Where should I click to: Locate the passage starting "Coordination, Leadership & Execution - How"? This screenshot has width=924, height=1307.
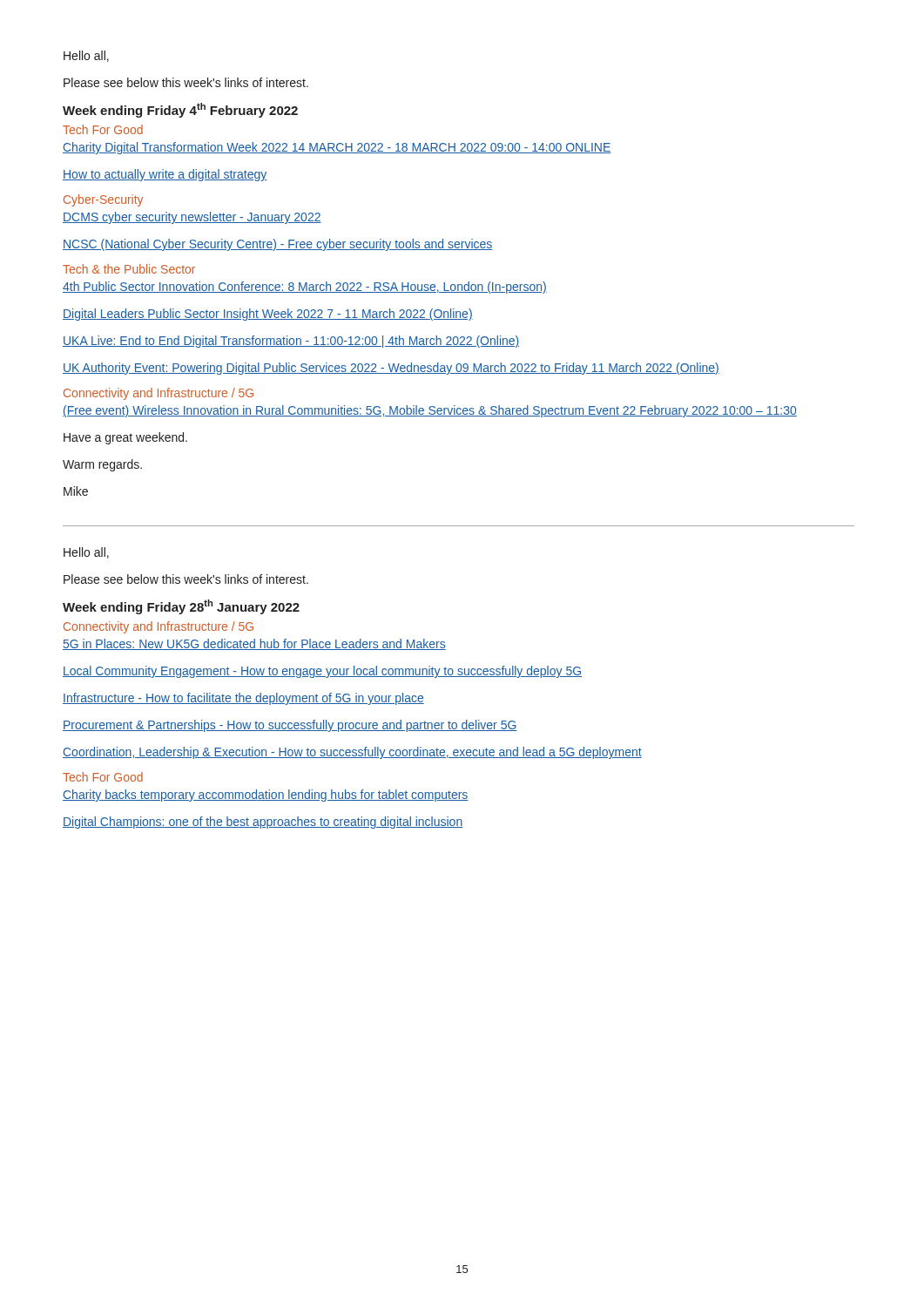click(352, 752)
